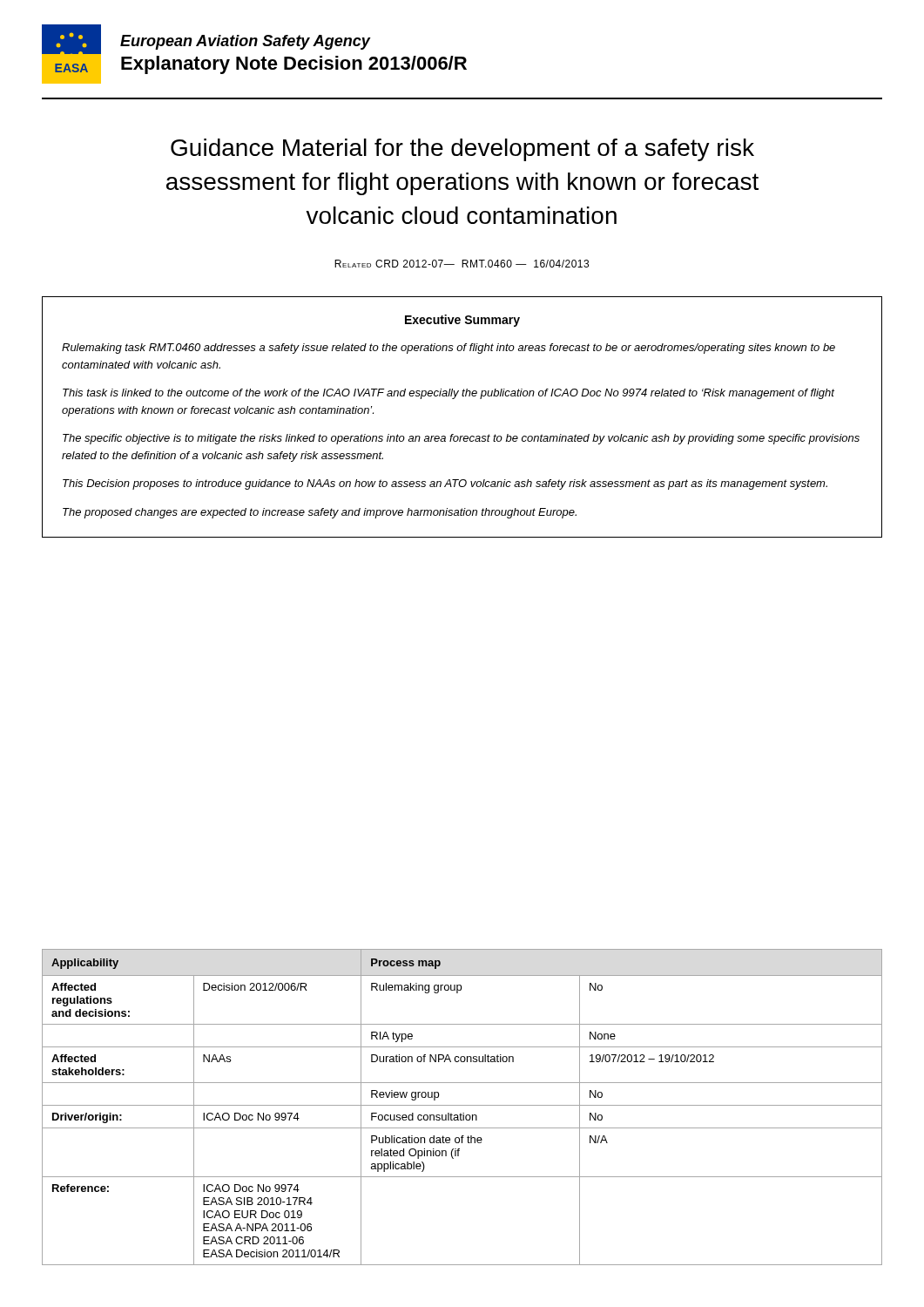This screenshot has width=924, height=1307.
Task: Find the passage starting "Executive Summary Rulemaking task RMT.0460 addresses a"
Action: coord(462,321)
